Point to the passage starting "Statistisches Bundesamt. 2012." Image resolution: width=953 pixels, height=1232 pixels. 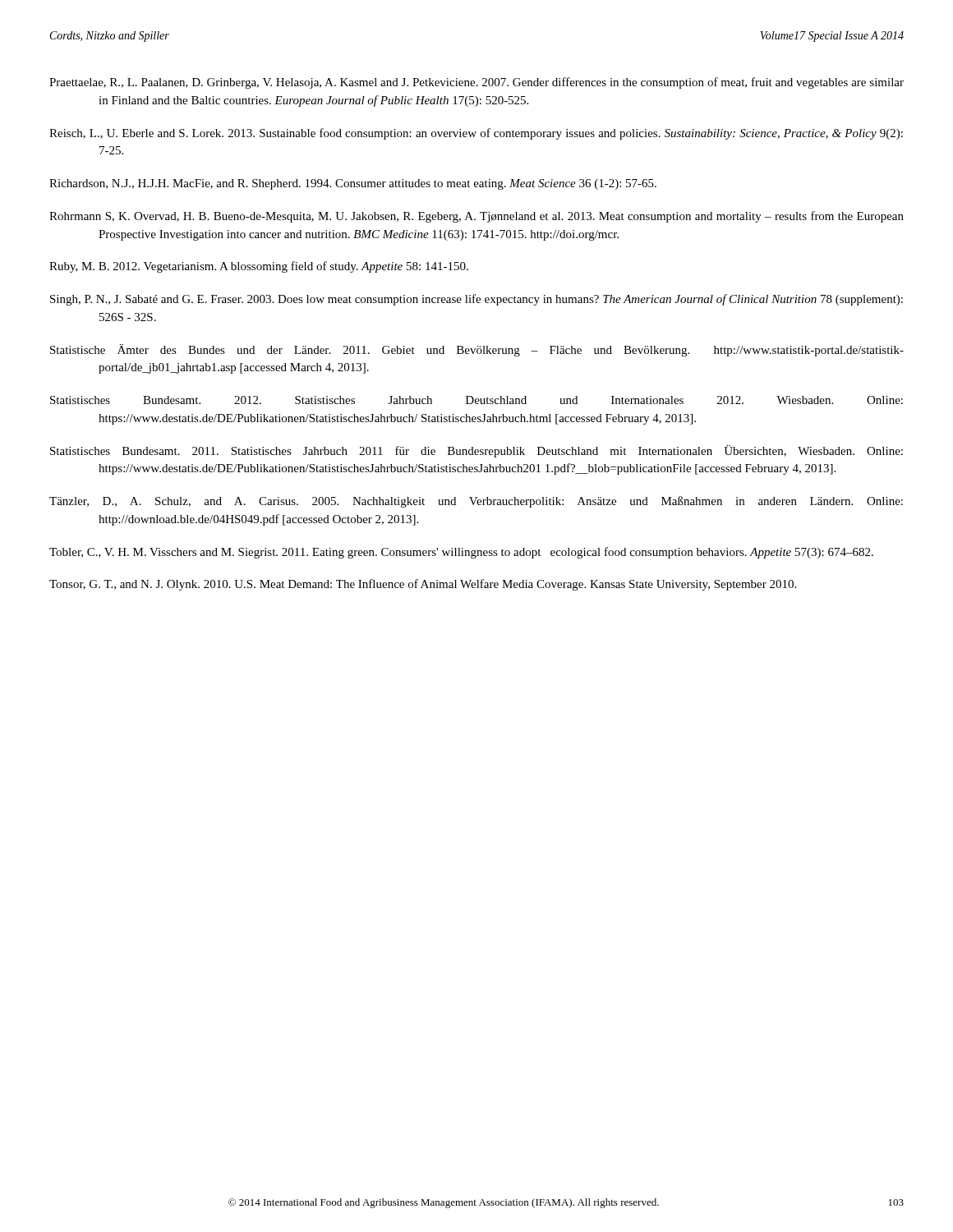476,409
